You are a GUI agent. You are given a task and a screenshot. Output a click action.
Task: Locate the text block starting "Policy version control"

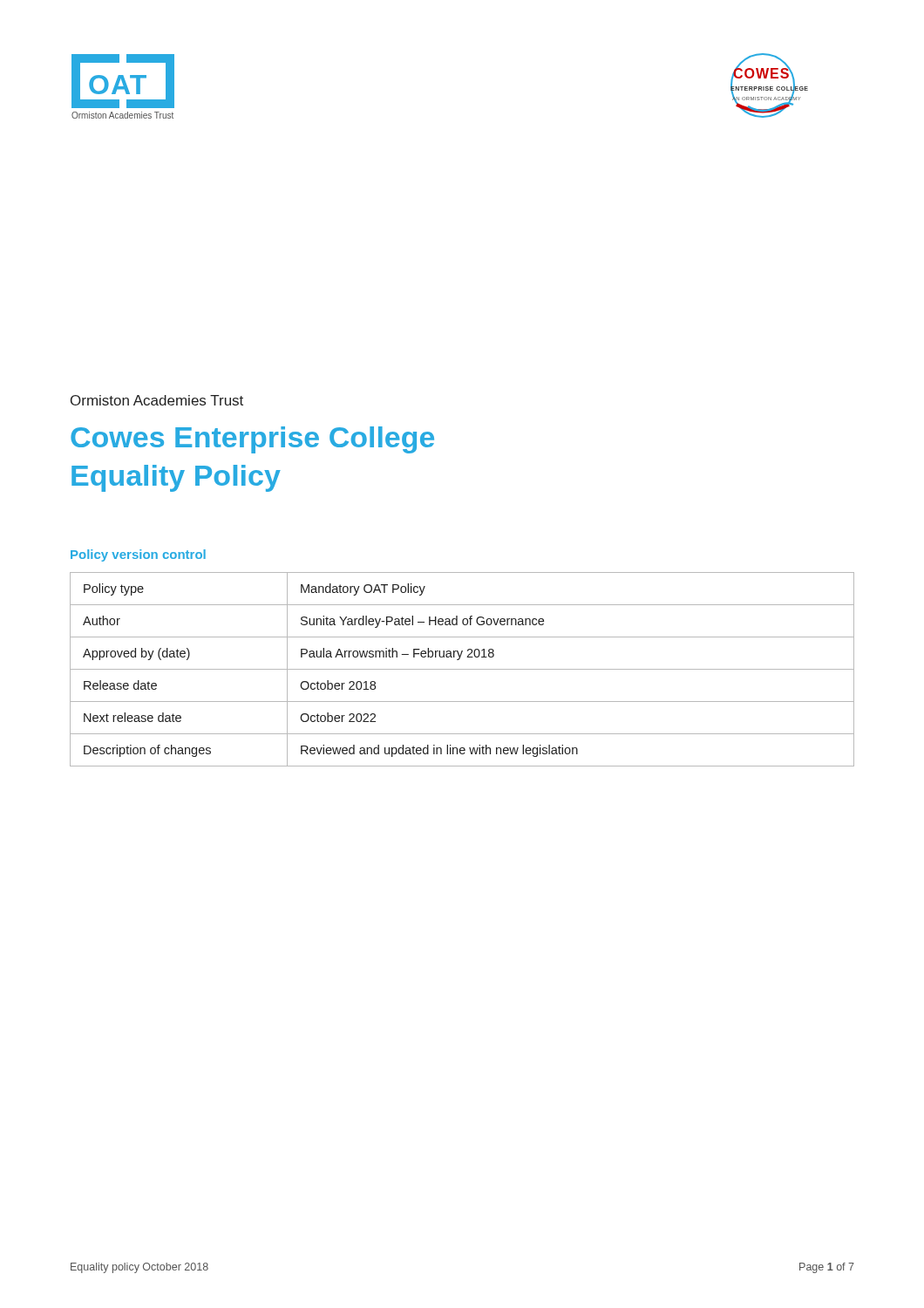(138, 554)
